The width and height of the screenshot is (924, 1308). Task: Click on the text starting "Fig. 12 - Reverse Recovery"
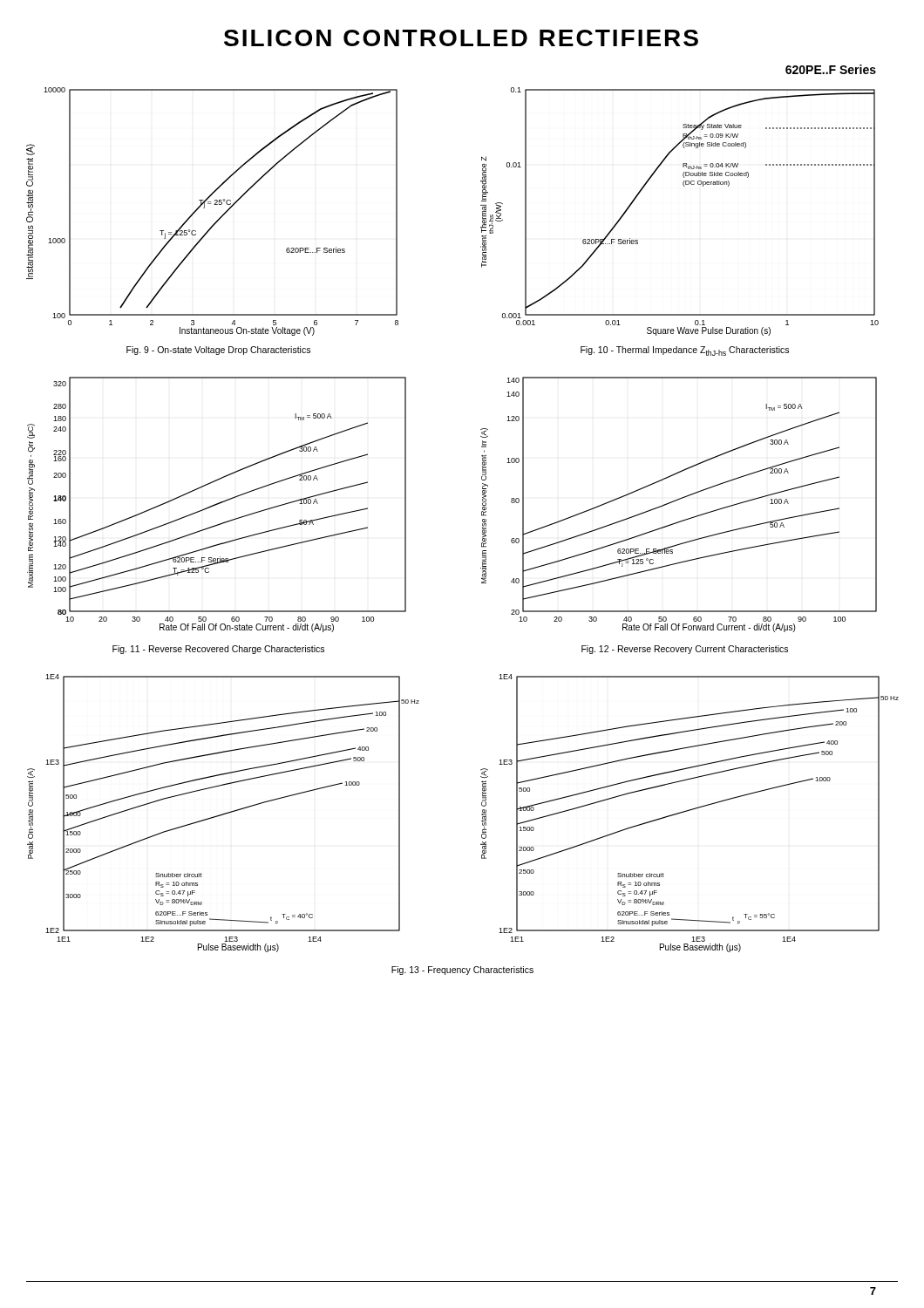[x=685, y=649]
